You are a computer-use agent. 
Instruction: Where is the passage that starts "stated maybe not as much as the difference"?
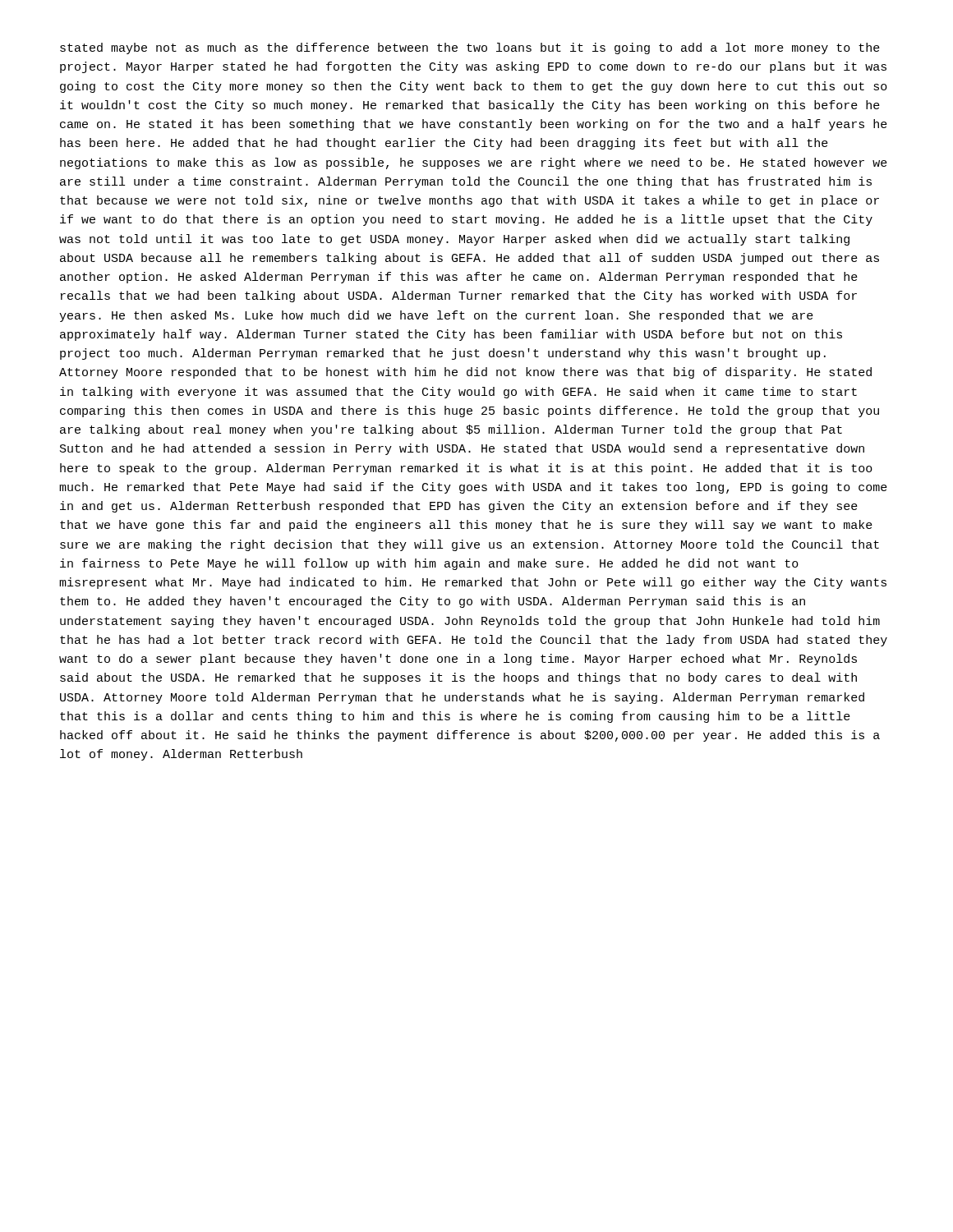coord(473,402)
